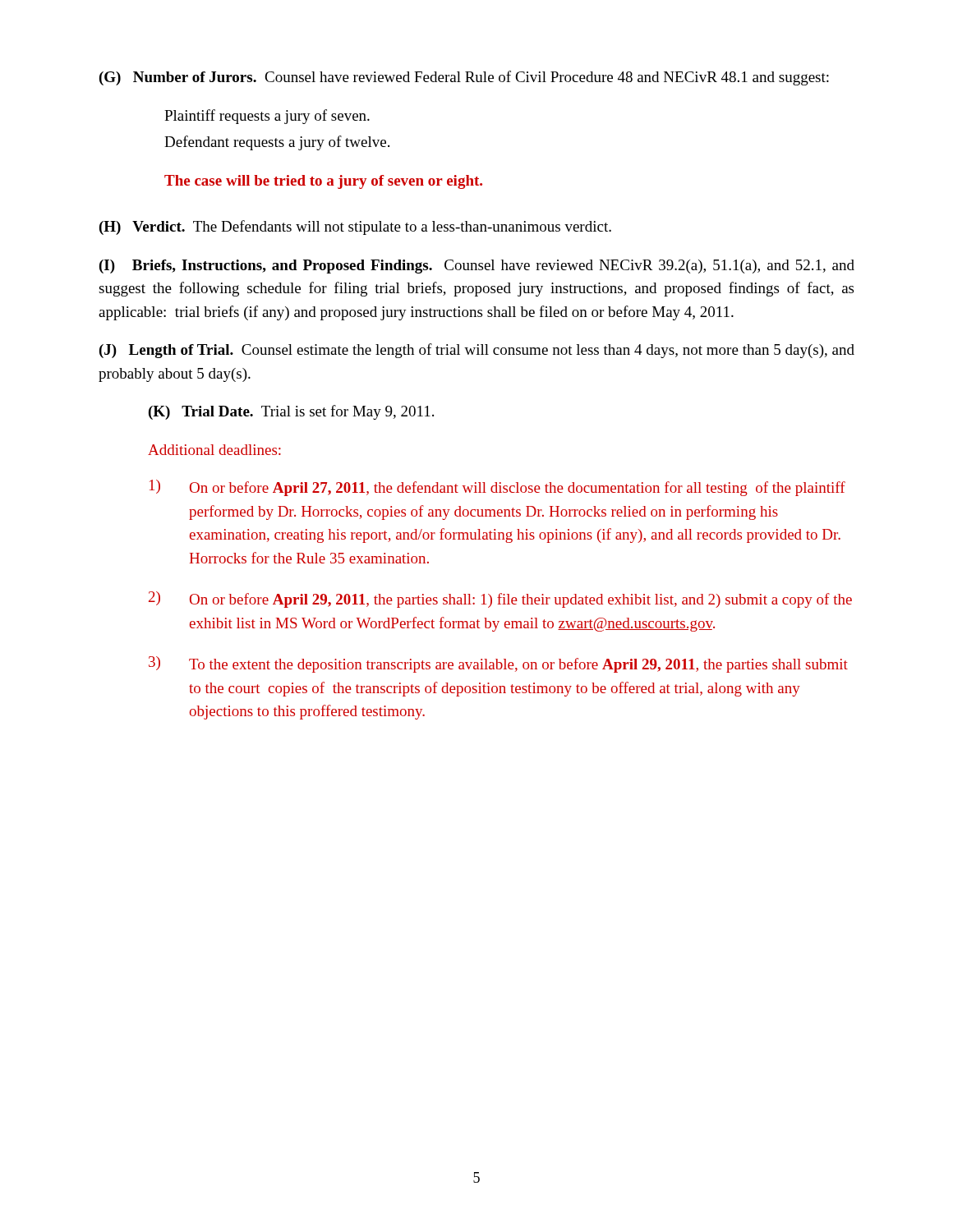Locate the block starting "The case will be tried to"
Screen dimensions: 1232x953
323,182
